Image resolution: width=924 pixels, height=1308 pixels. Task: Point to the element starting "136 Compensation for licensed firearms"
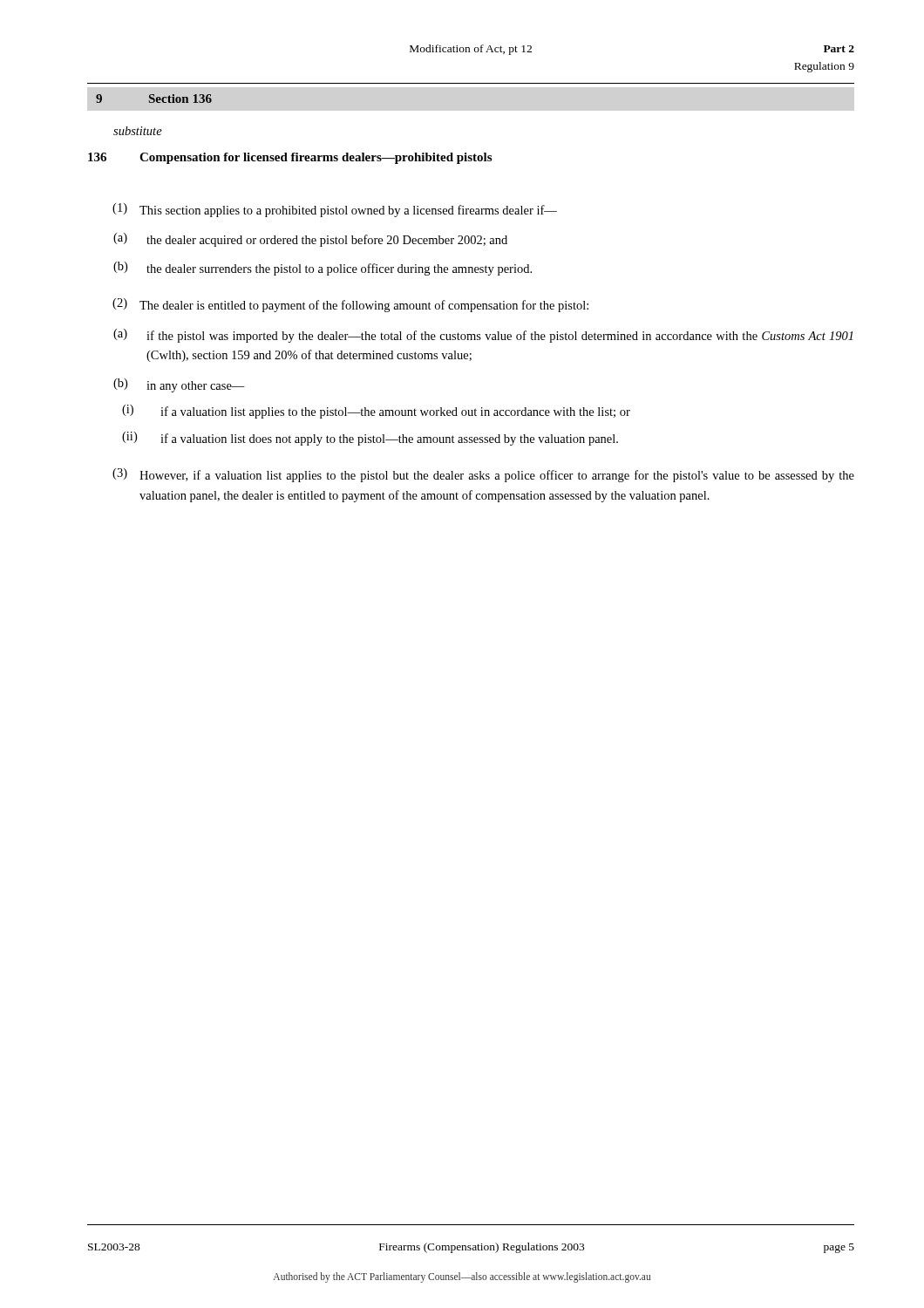tap(471, 157)
